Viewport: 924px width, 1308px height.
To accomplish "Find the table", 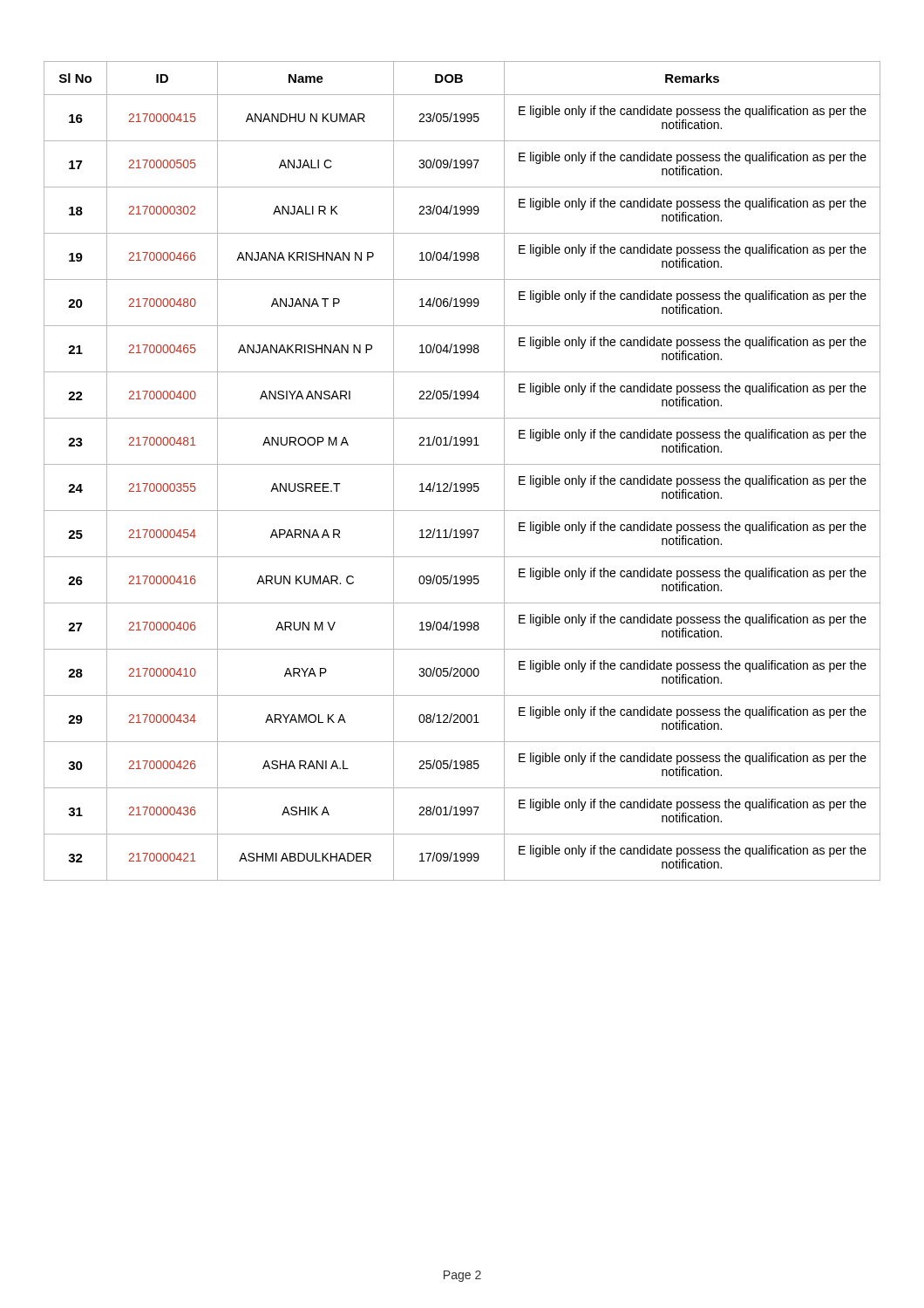I will 462,471.
